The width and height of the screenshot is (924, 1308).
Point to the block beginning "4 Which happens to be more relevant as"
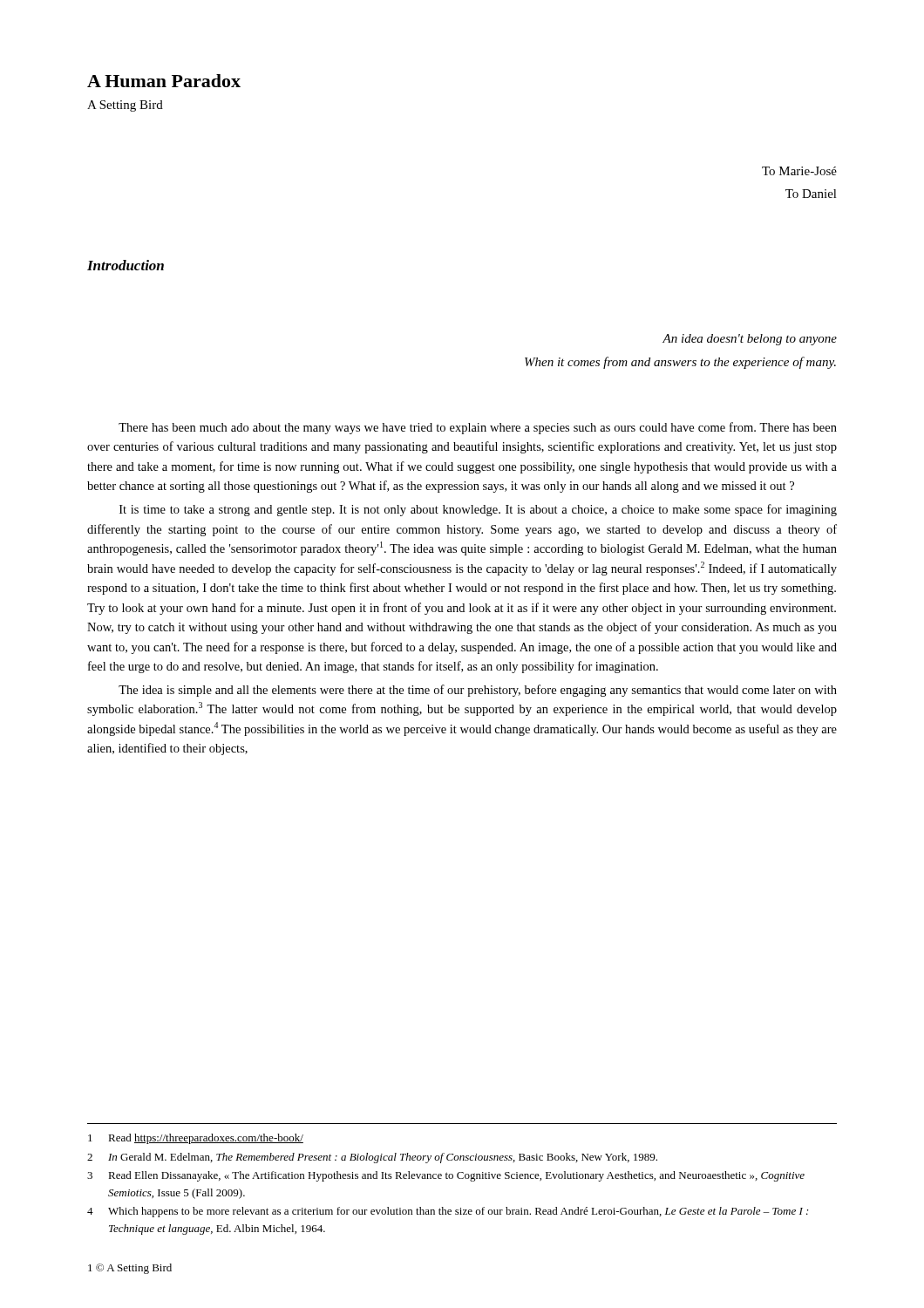click(x=462, y=1219)
